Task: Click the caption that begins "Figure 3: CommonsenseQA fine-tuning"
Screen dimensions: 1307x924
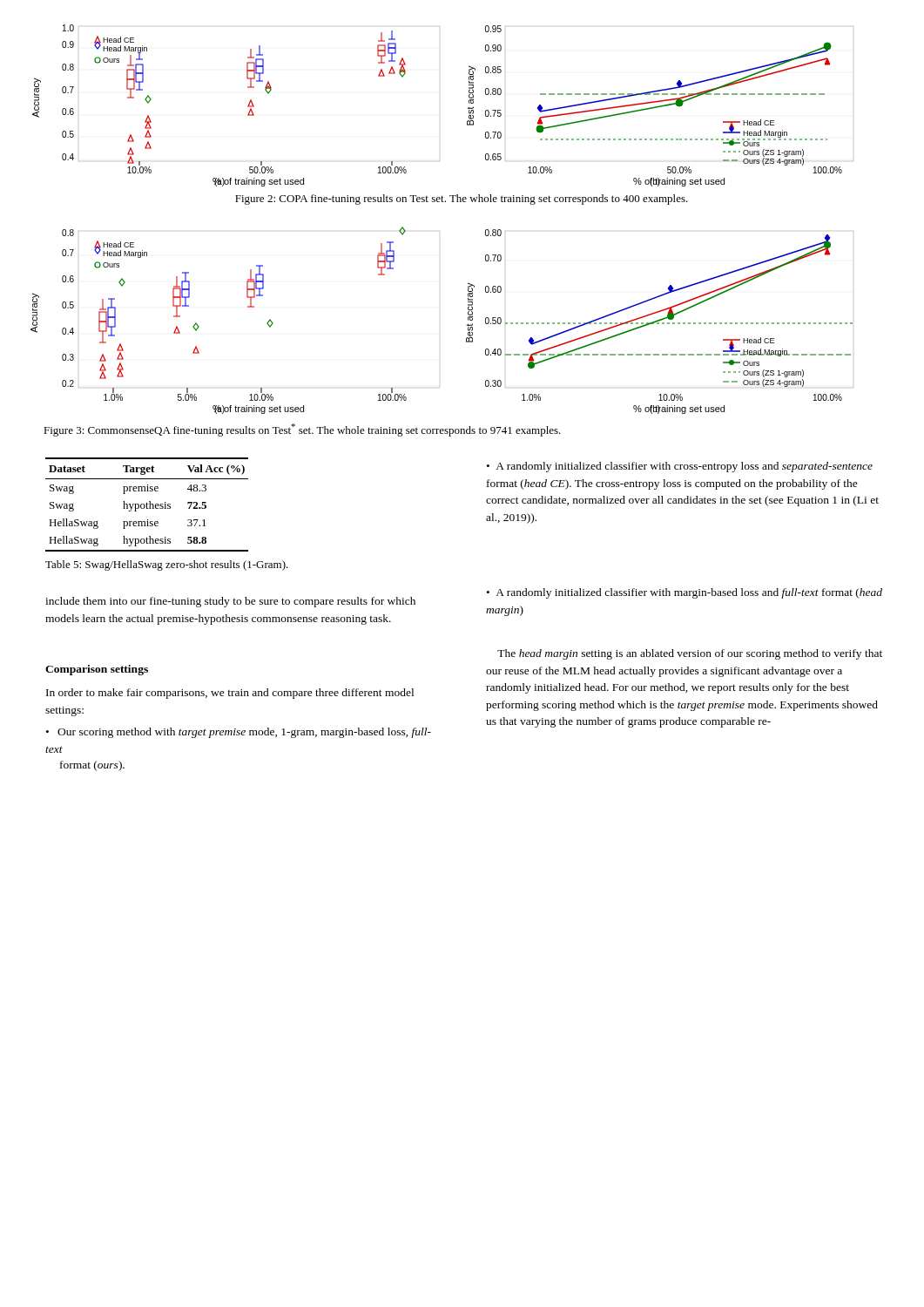Action: coord(302,429)
